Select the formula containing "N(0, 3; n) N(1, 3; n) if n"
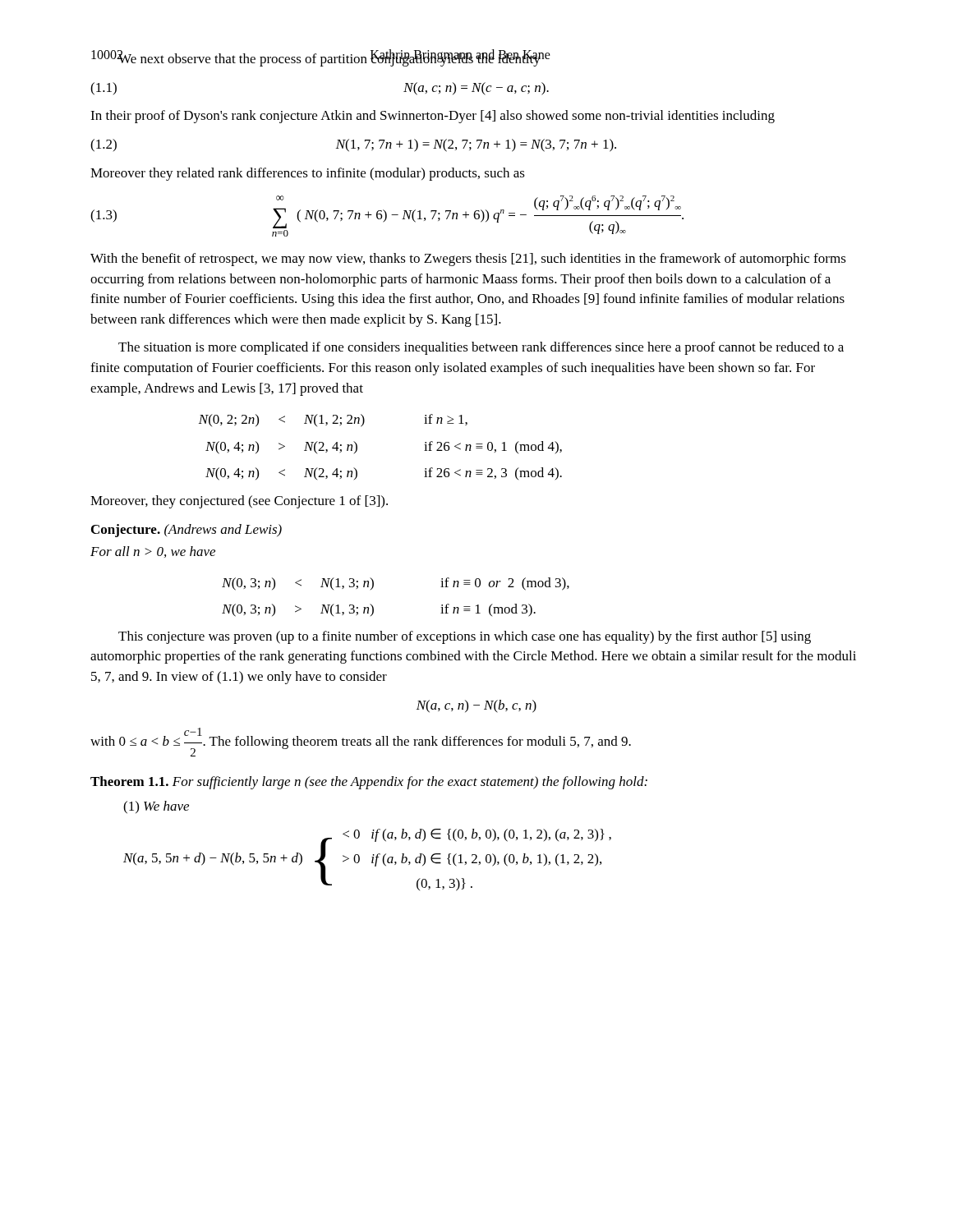Image resolution: width=953 pixels, height=1232 pixels. point(518,597)
